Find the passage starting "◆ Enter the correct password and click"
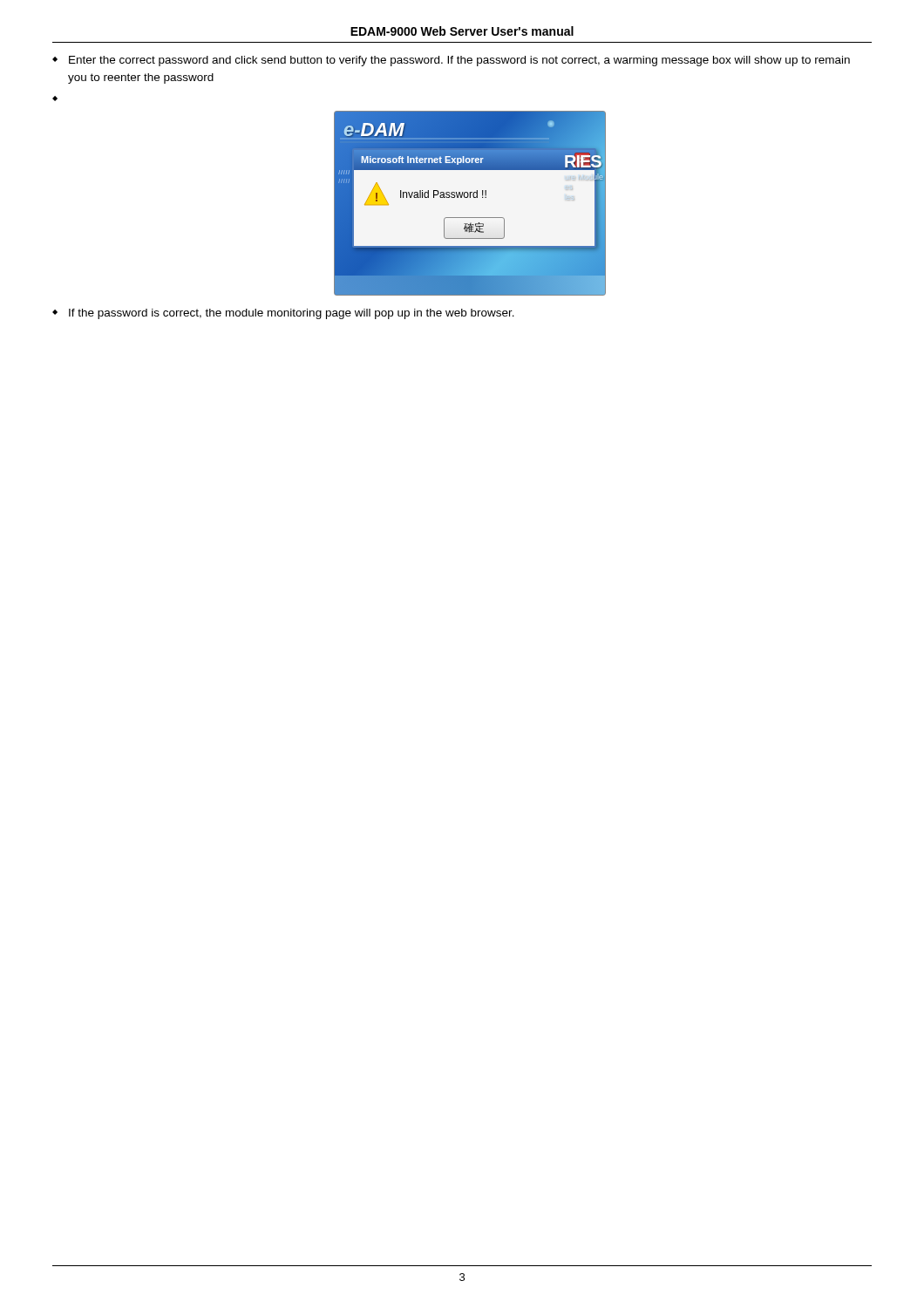 coord(462,69)
